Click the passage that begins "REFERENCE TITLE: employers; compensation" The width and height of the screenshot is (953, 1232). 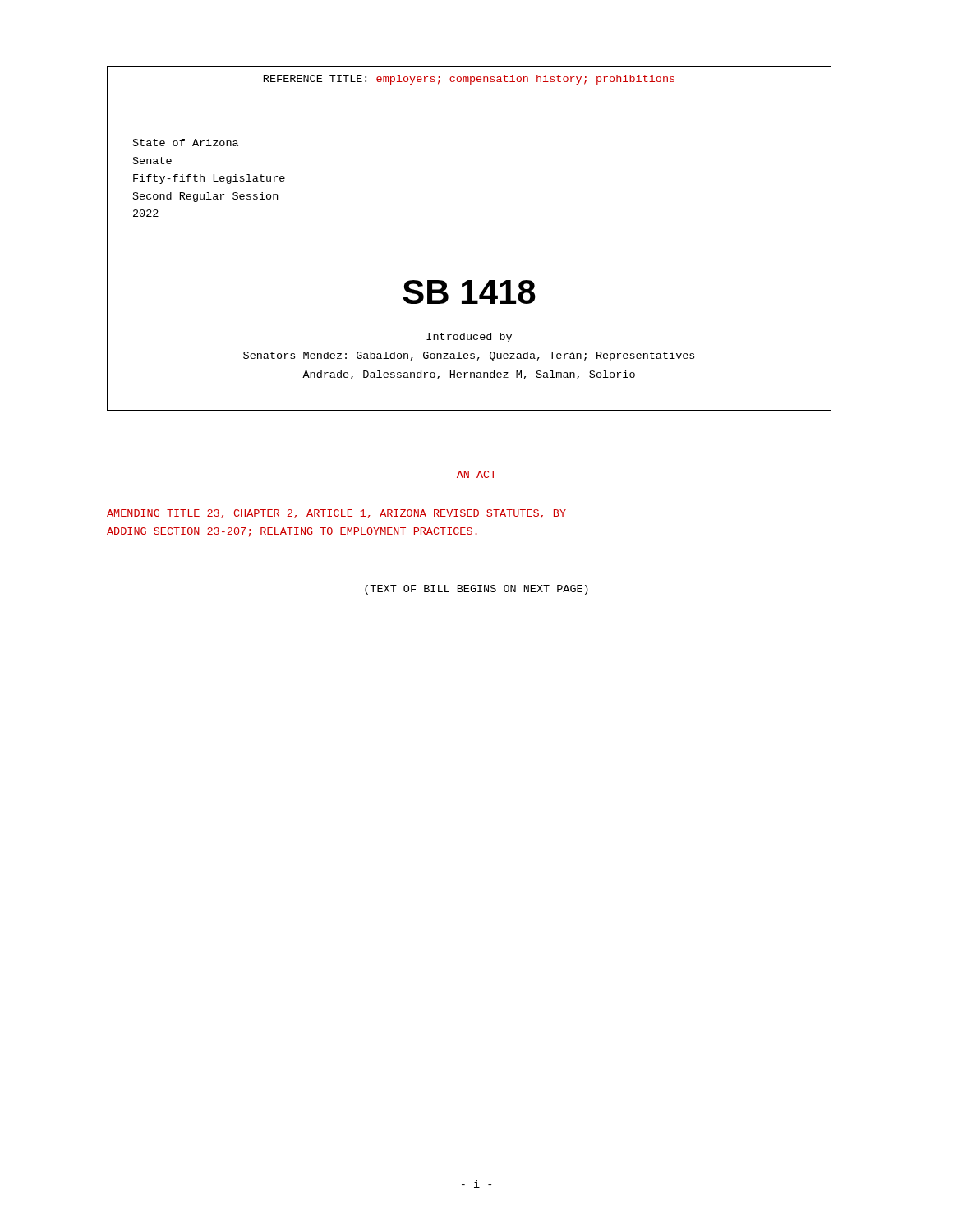[469, 238]
